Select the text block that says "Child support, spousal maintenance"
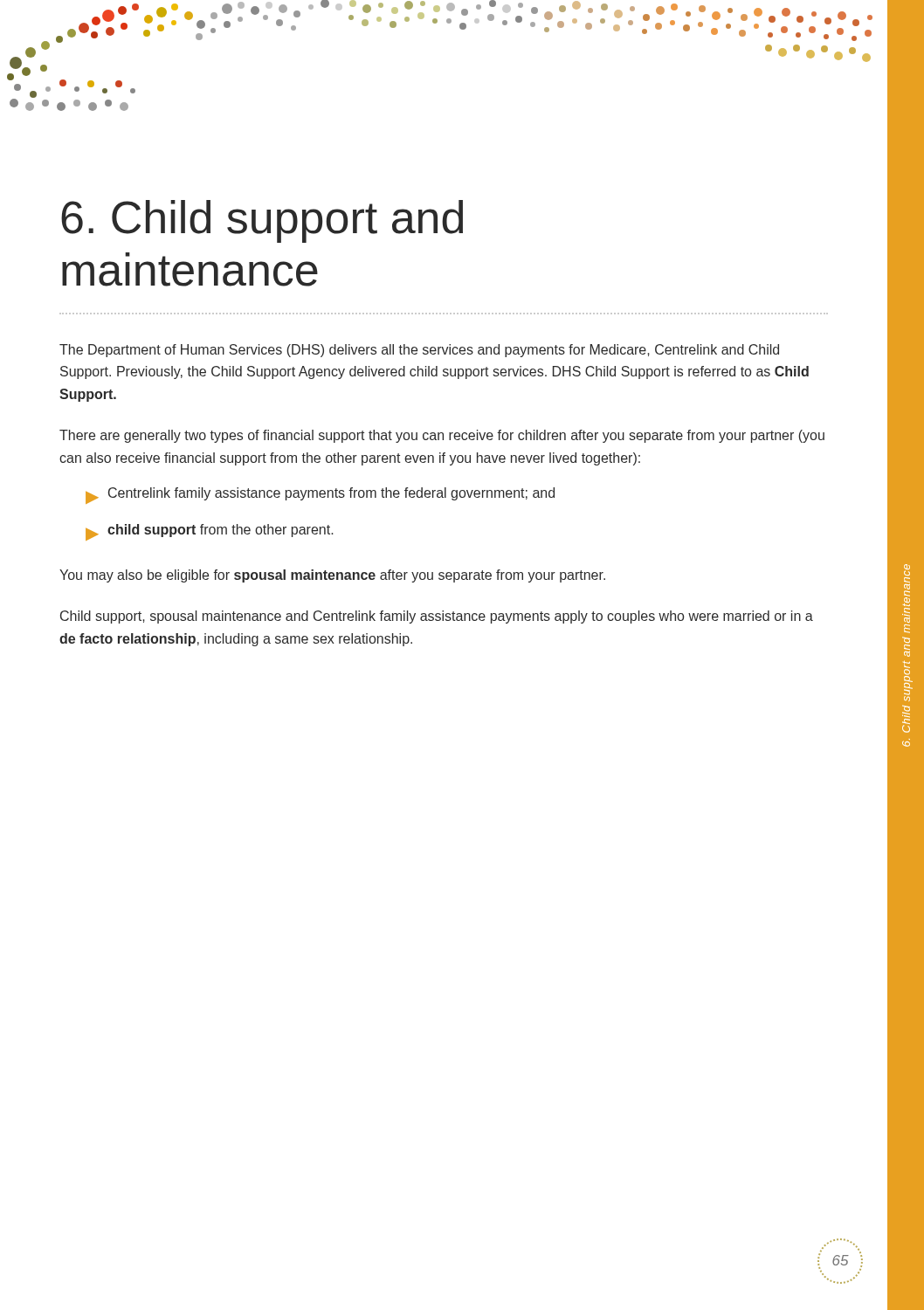 point(436,627)
